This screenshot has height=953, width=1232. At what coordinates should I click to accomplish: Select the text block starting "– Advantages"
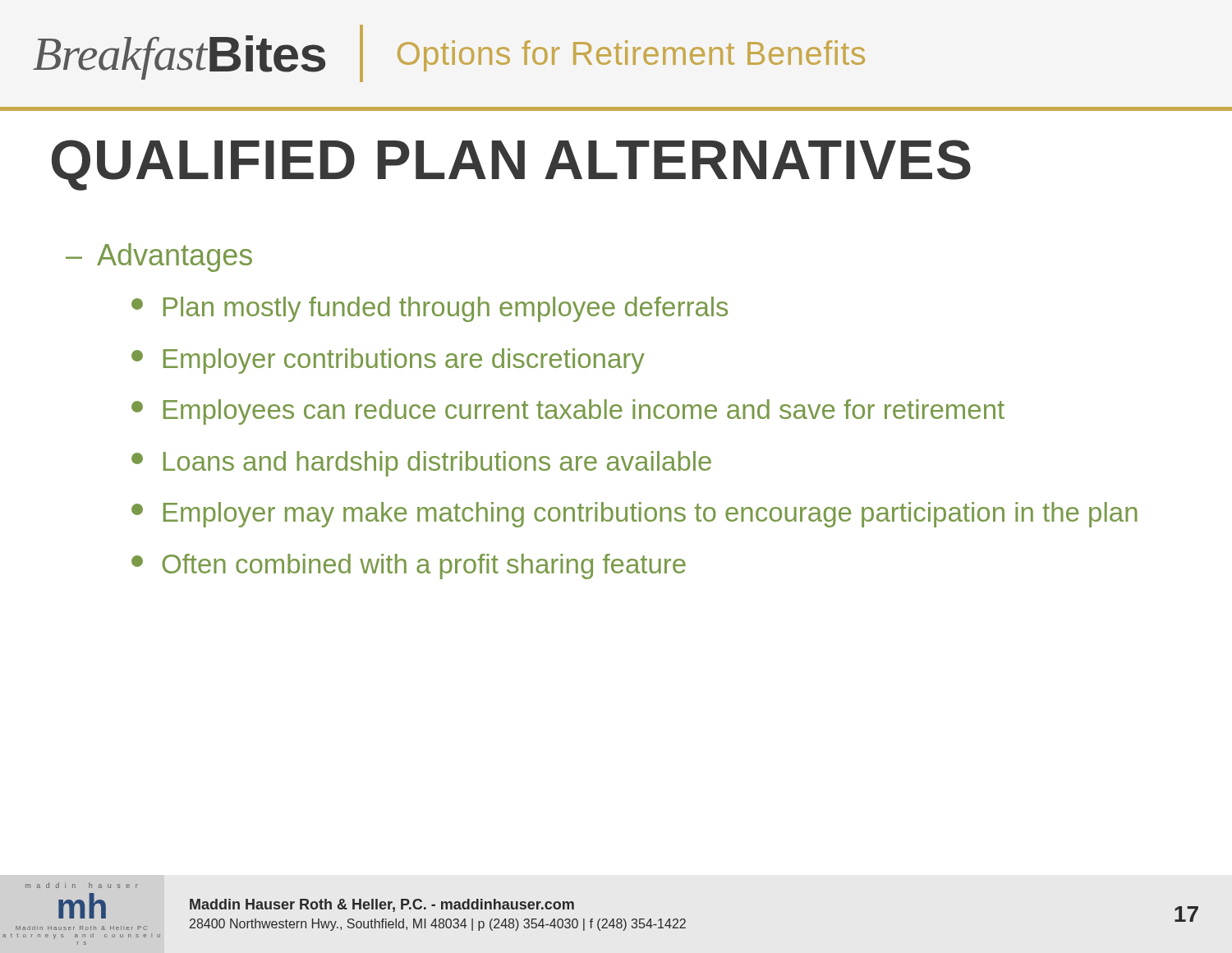(x=159, y=255)
